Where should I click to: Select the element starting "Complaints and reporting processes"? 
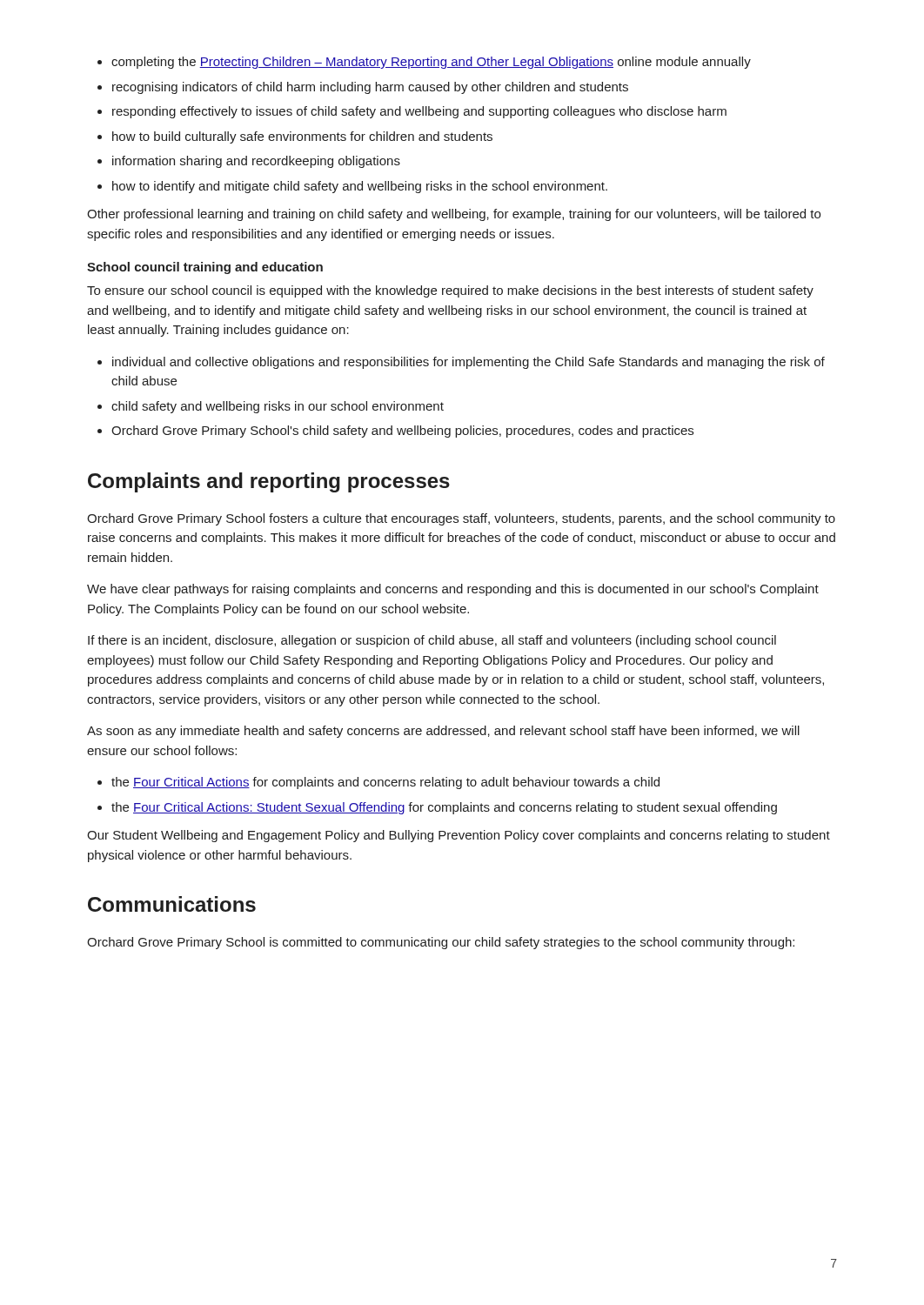tap(269, 480)
